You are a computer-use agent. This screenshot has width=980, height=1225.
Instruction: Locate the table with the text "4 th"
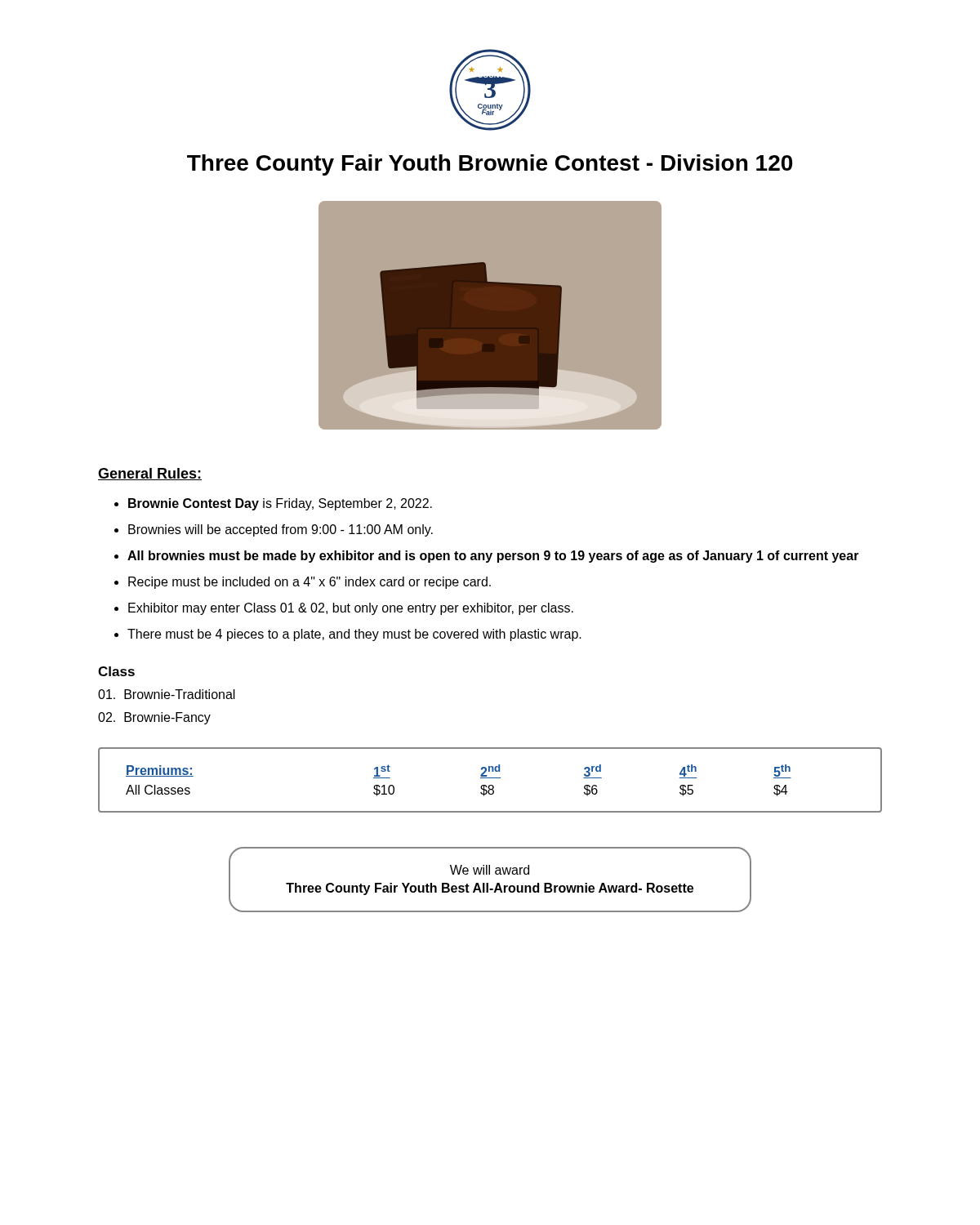pos(490,780)
